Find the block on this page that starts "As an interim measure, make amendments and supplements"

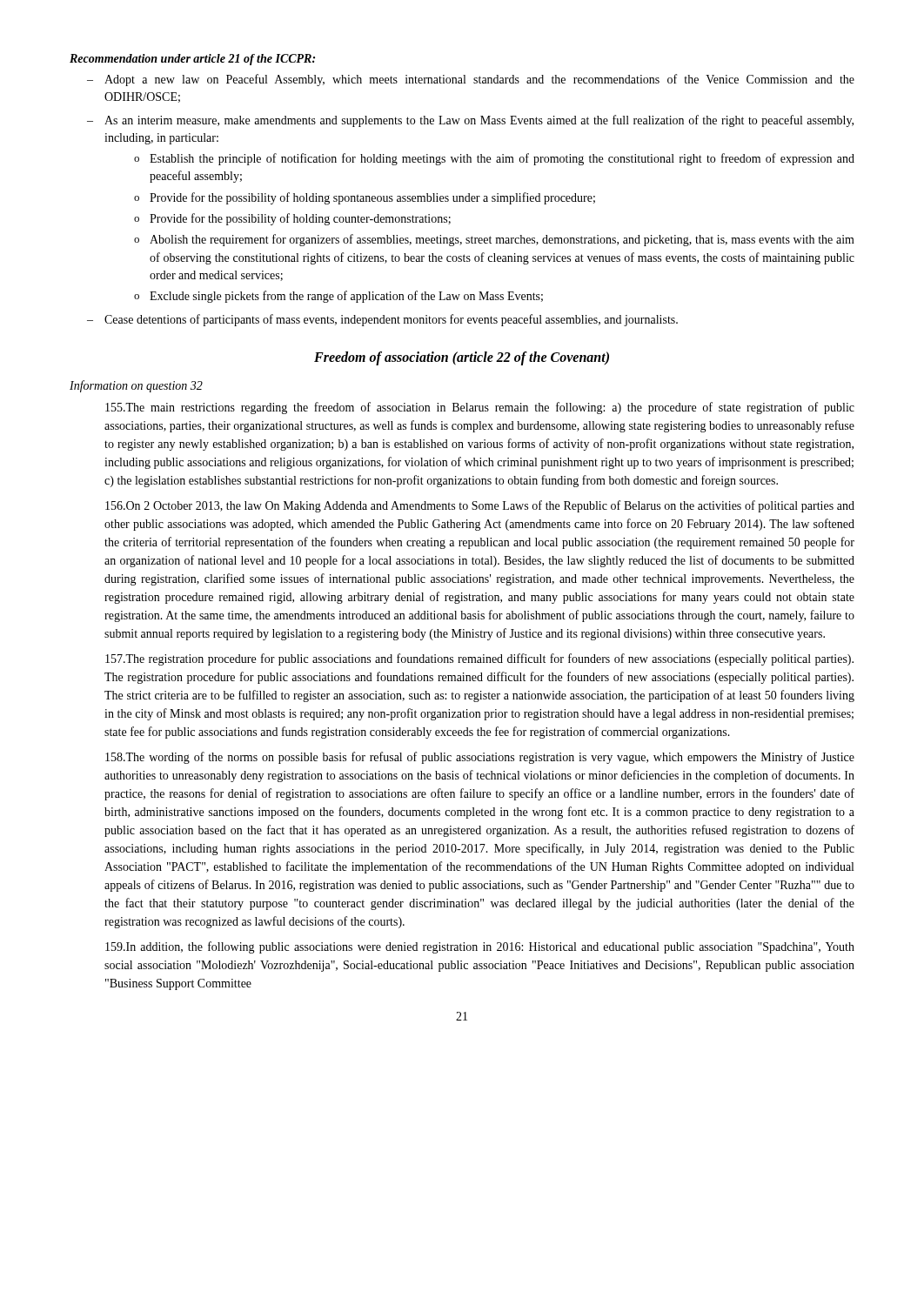pos(479,210)
